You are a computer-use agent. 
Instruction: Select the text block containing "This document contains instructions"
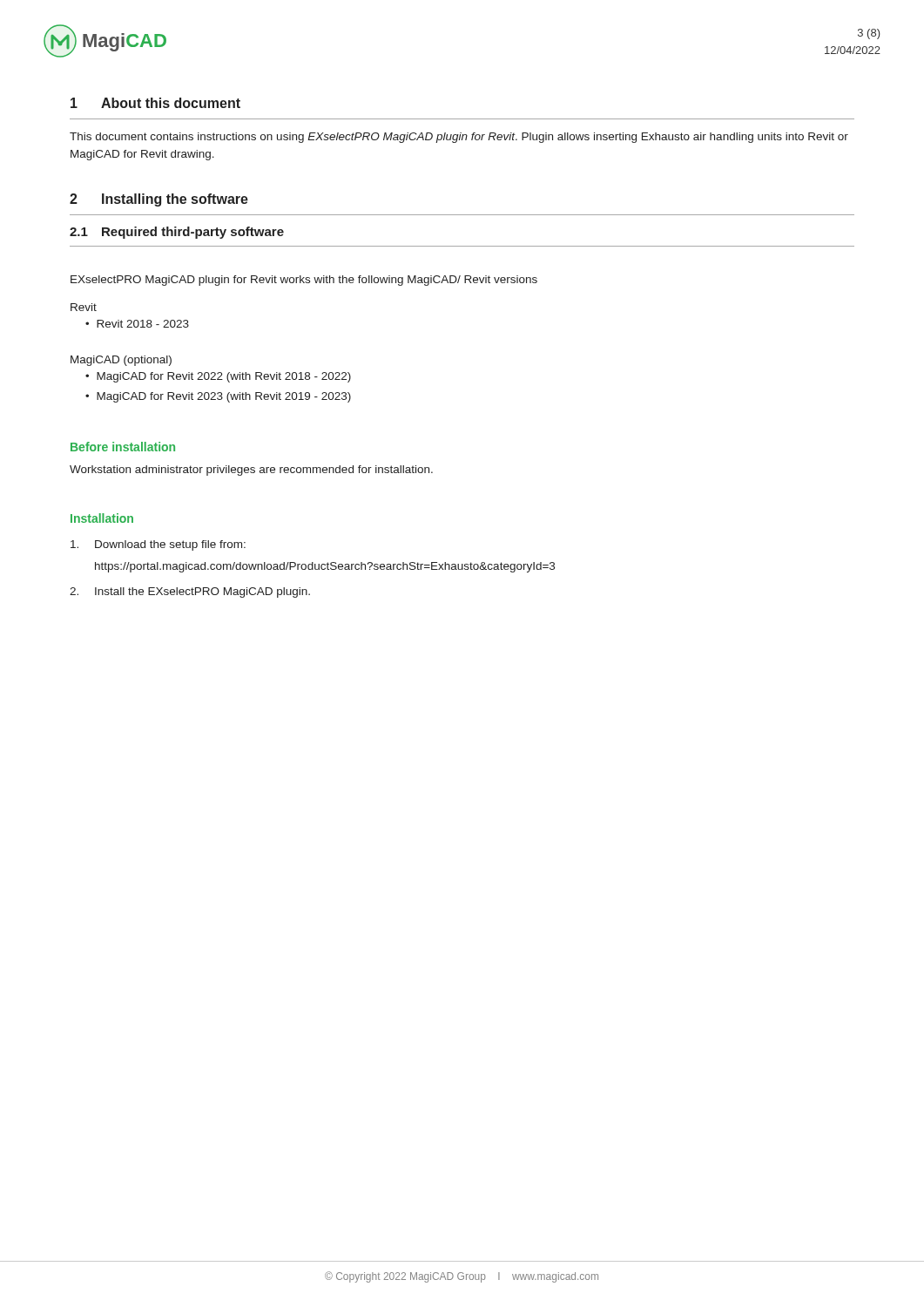tap(459, 145)
